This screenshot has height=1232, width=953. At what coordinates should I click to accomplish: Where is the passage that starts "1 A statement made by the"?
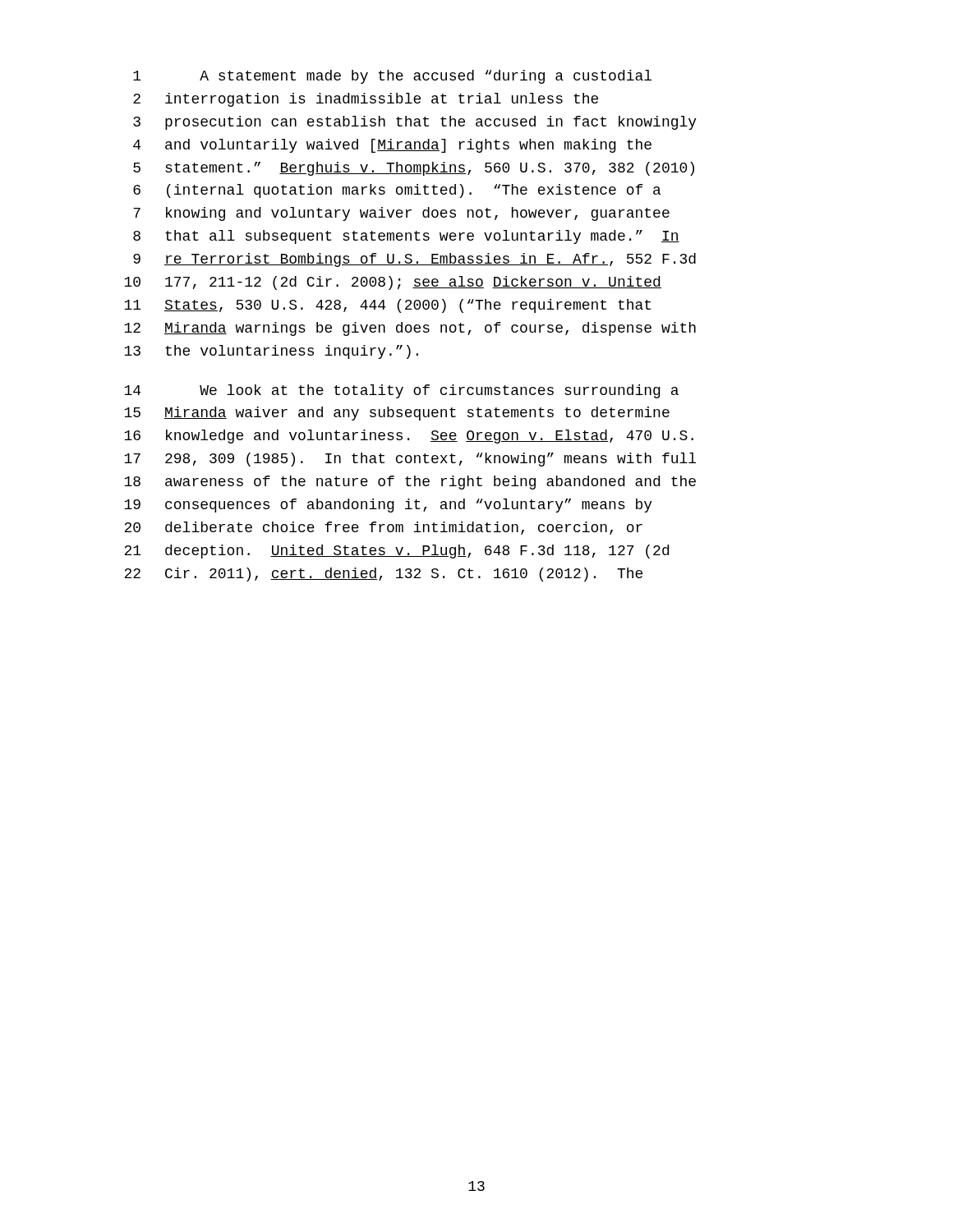pyautogui.click(x=375, y=77)
